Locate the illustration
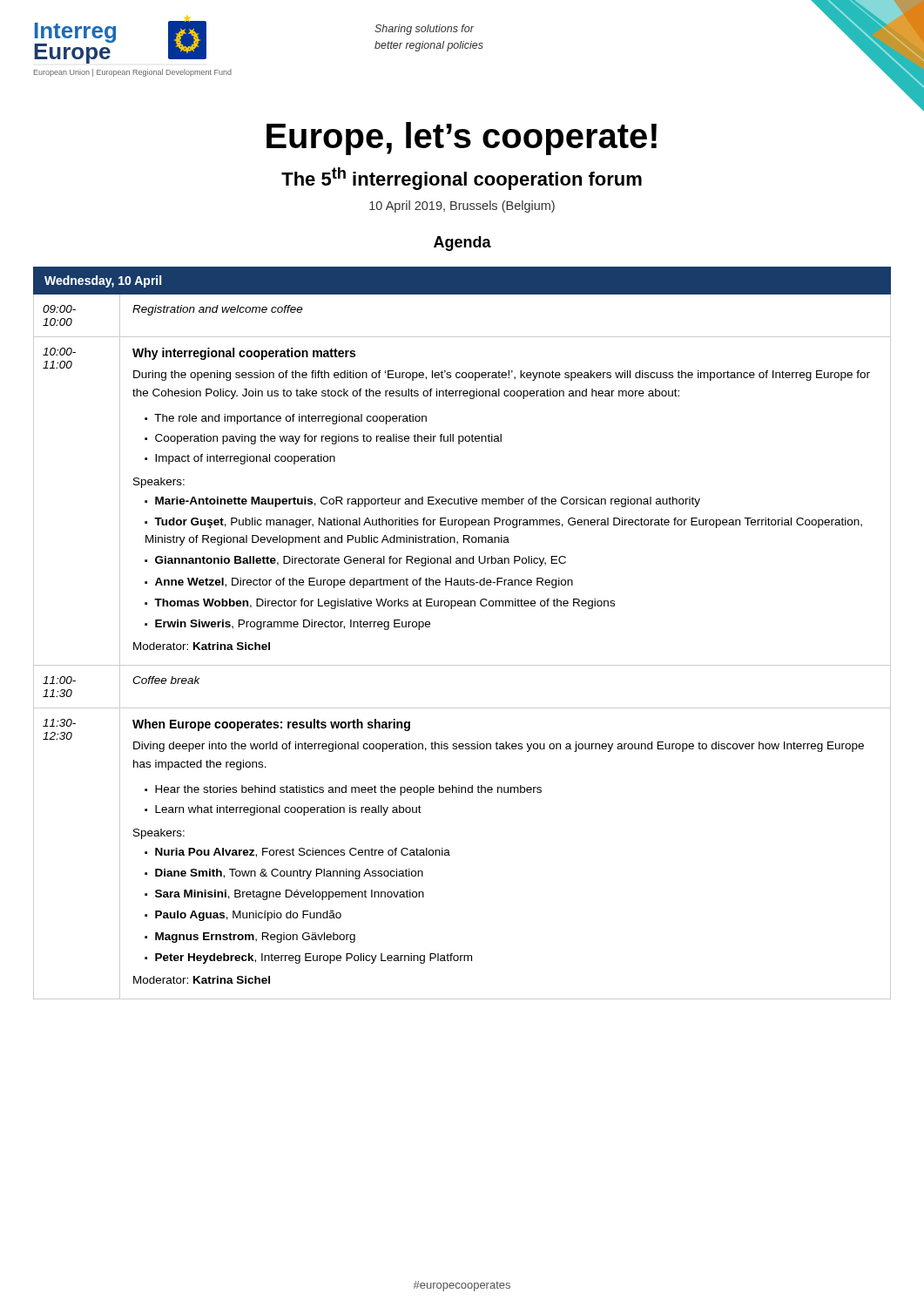The image size is (924, 1307). pos(841,56)
